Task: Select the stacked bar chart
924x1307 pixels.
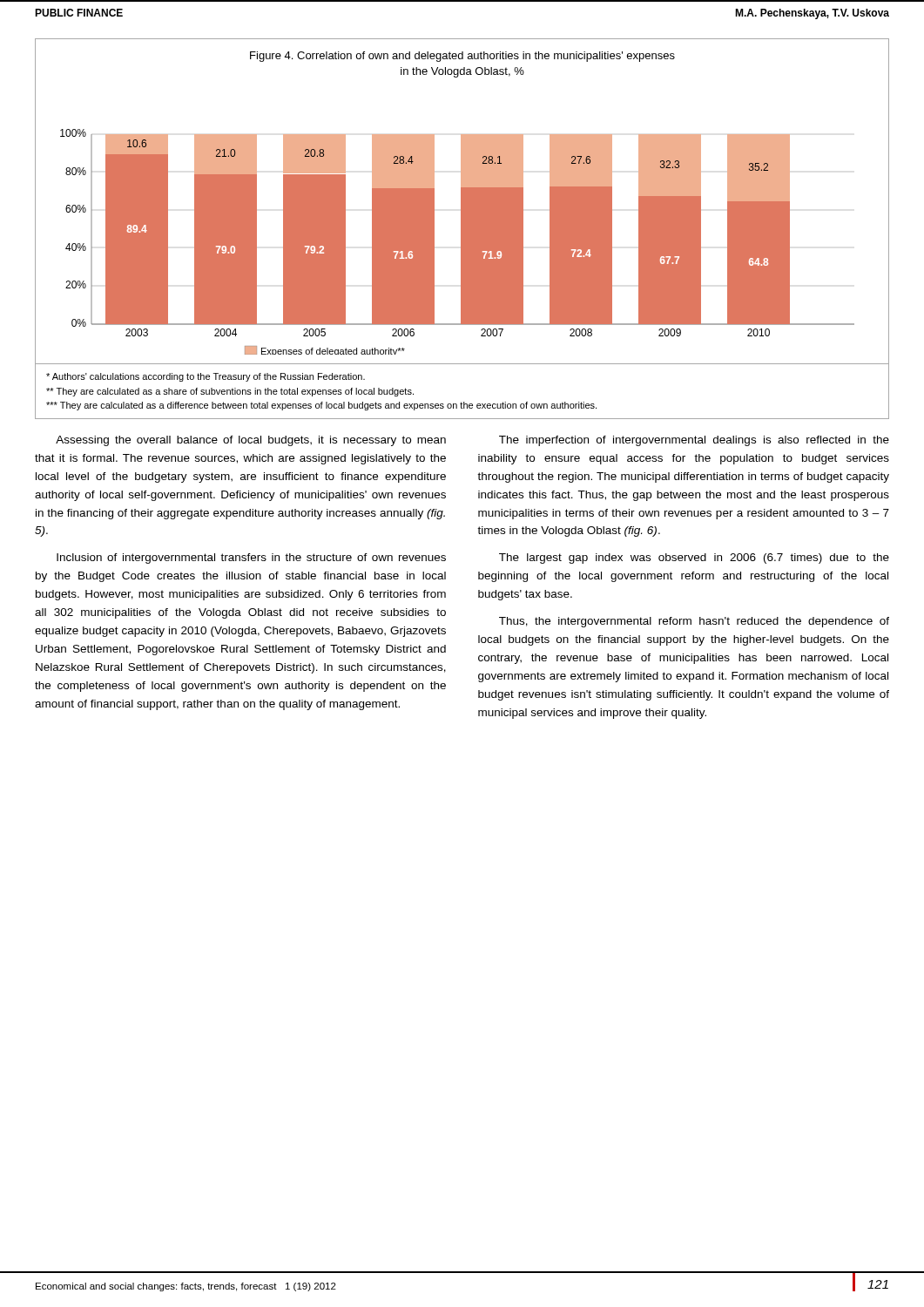Action: 462,201
